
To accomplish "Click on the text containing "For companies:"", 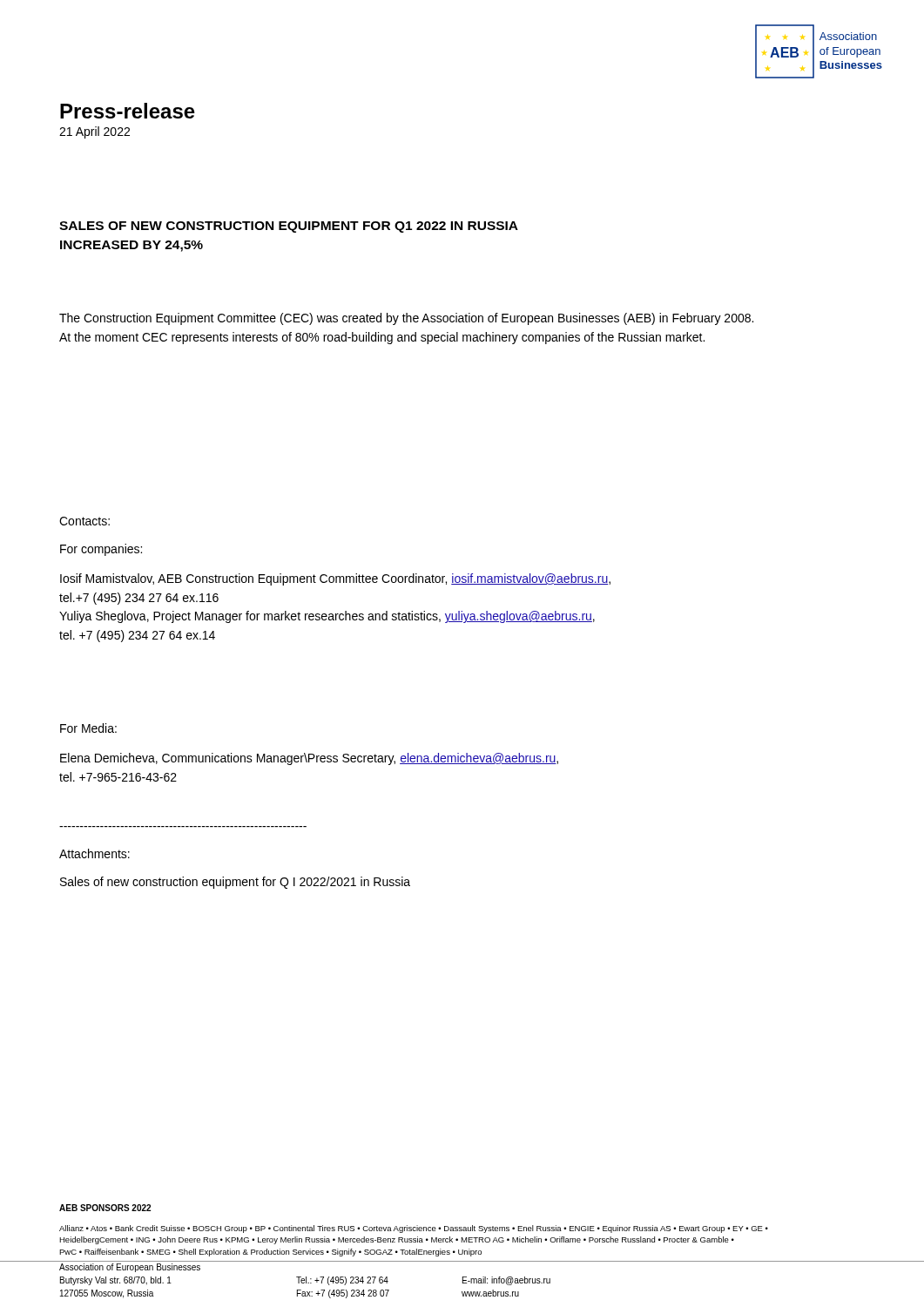I will (x=101, y=549).
